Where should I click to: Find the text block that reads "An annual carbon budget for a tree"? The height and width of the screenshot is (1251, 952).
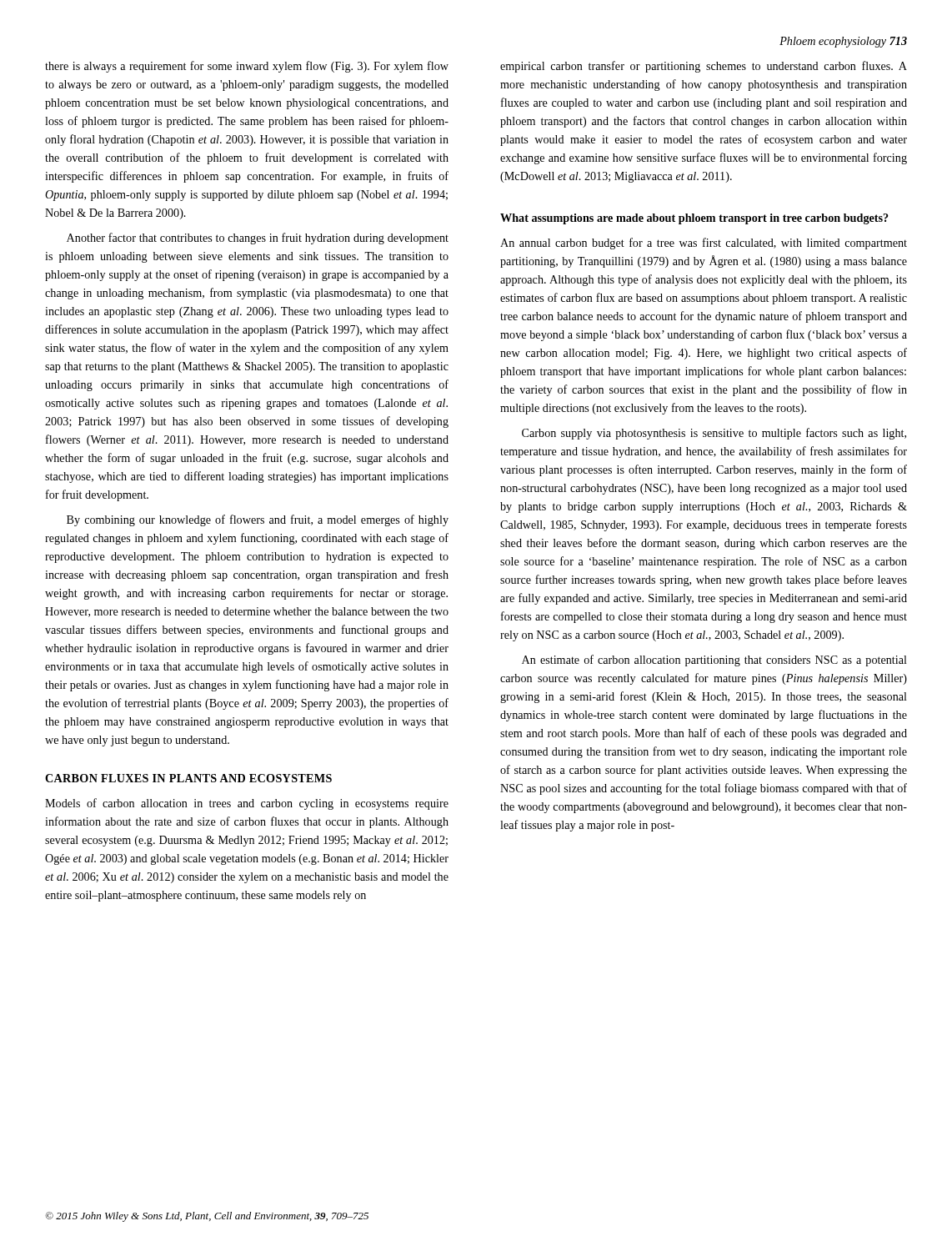coord(704,325)
